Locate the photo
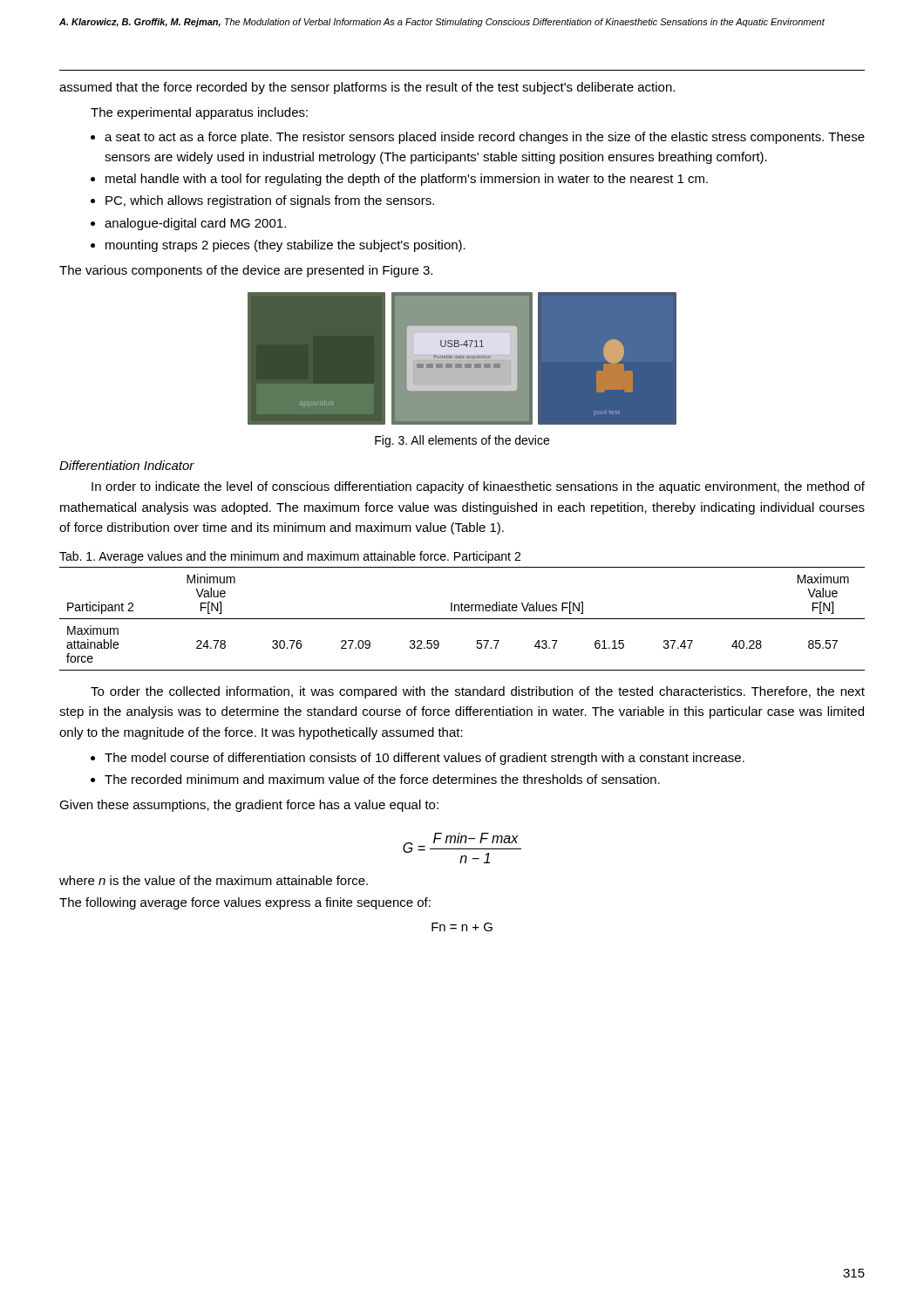Screen dimensions: 1308x924 pyautogui.click(x=462, y=361)
